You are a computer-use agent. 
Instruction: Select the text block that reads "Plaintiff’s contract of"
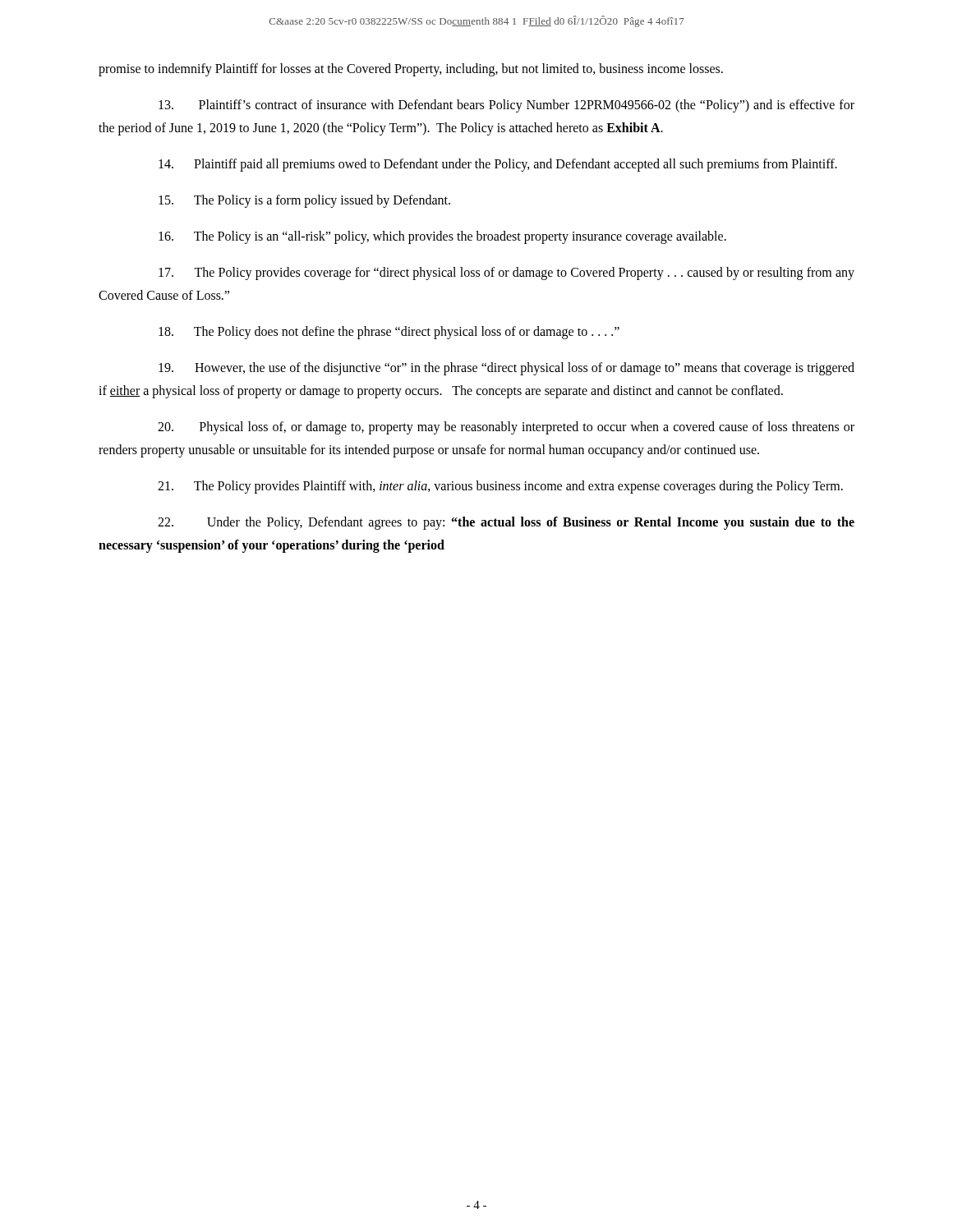[476, 116]
